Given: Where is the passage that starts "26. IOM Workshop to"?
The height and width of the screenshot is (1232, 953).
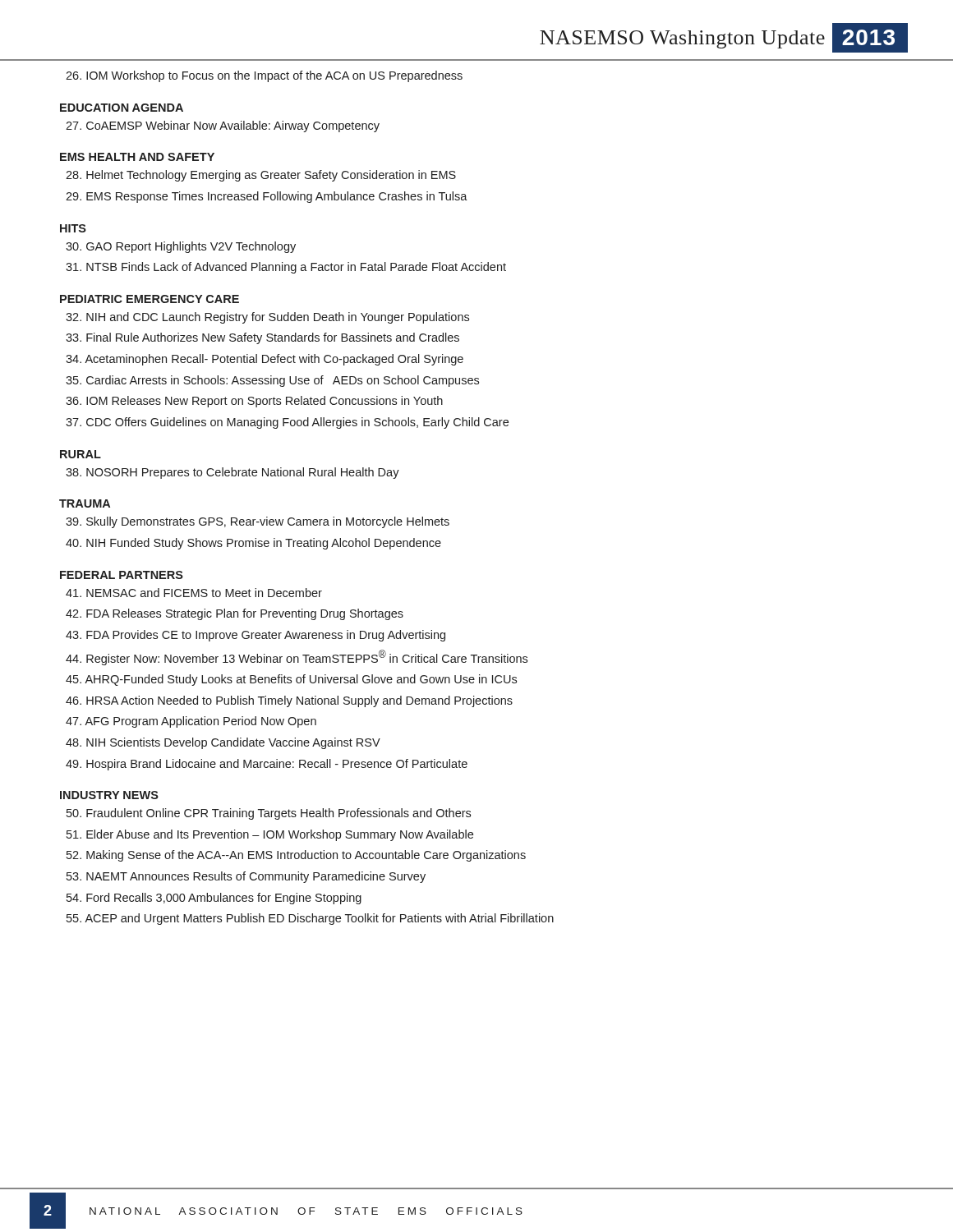Looking at the screenshot, I should 264,76.
